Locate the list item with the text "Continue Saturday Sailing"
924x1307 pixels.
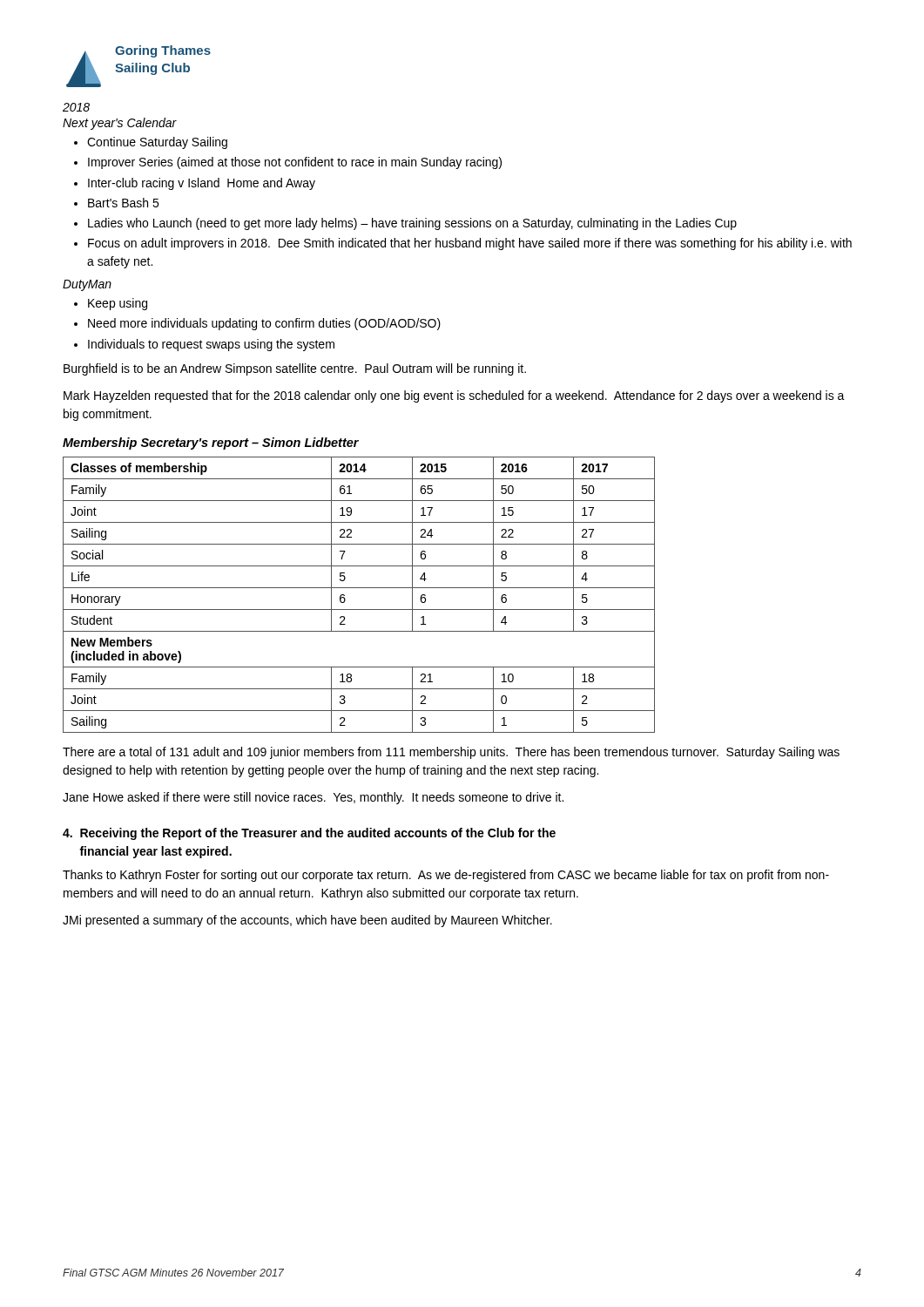158,142
